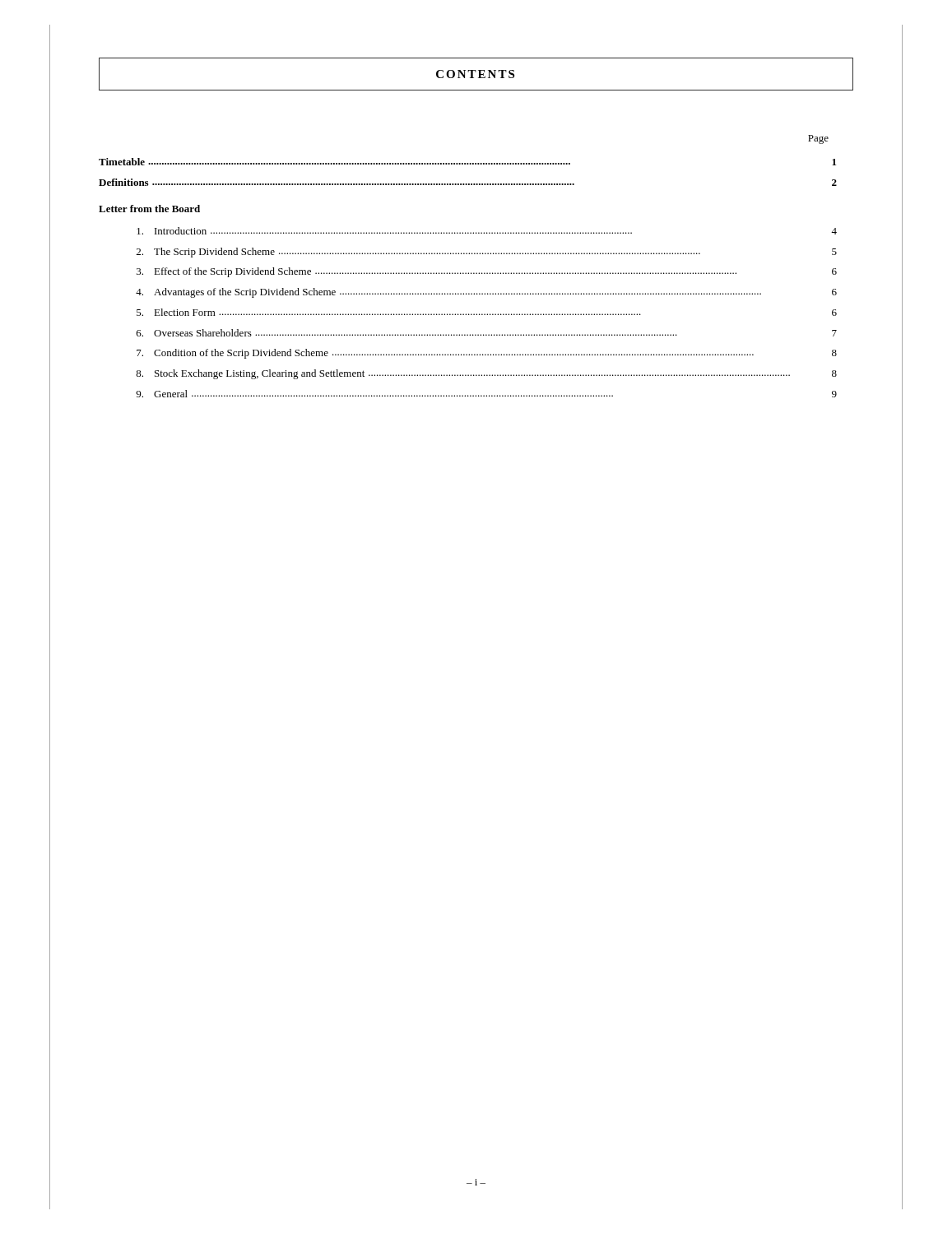This screenshot has height=1234, width=952.
Task: Where does it say "3. Effect of the Scrip Dividend Scheme 6"?
Action: [468, 272]
